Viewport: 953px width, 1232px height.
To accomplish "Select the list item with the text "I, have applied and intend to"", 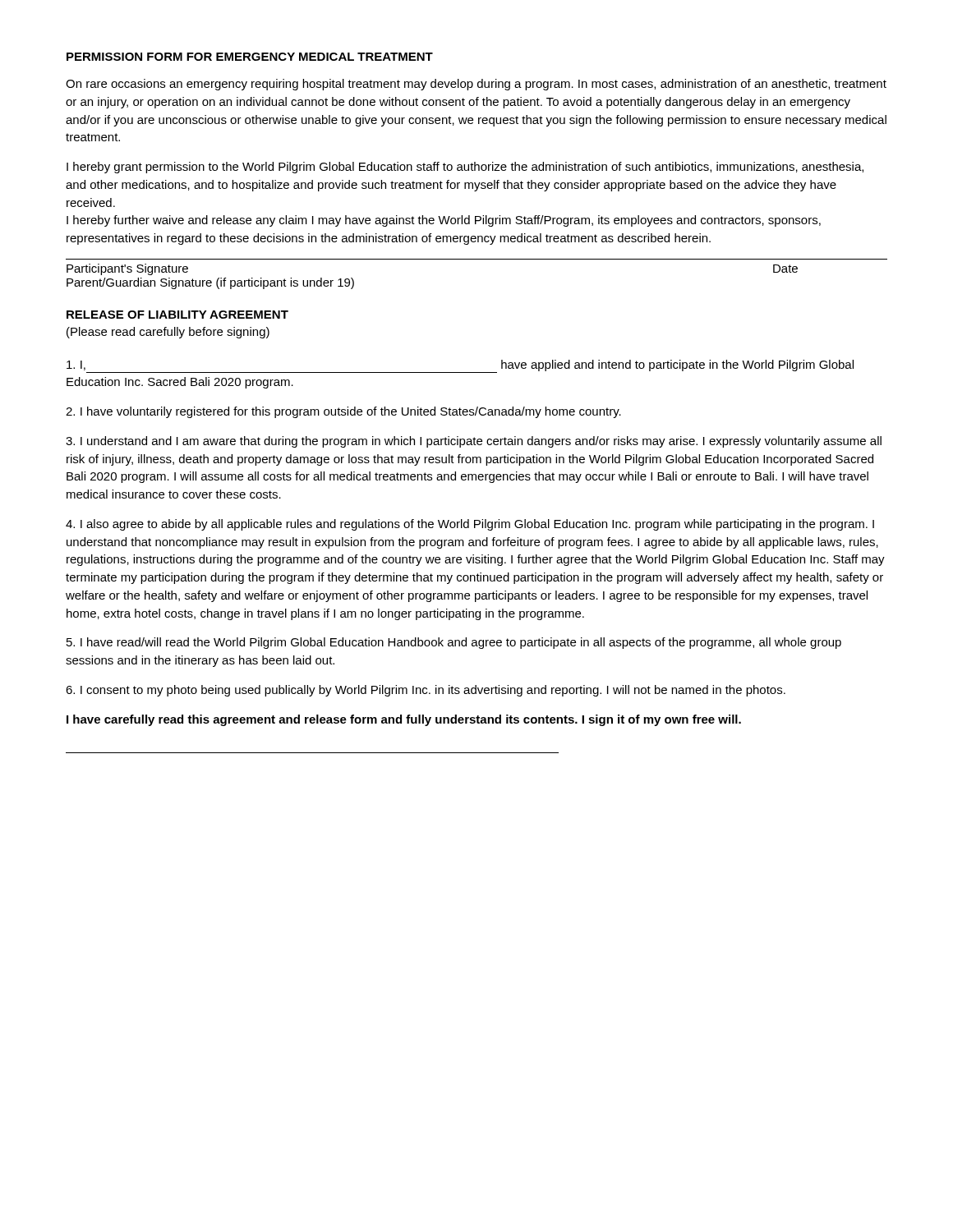I will (x=460, y=373).
